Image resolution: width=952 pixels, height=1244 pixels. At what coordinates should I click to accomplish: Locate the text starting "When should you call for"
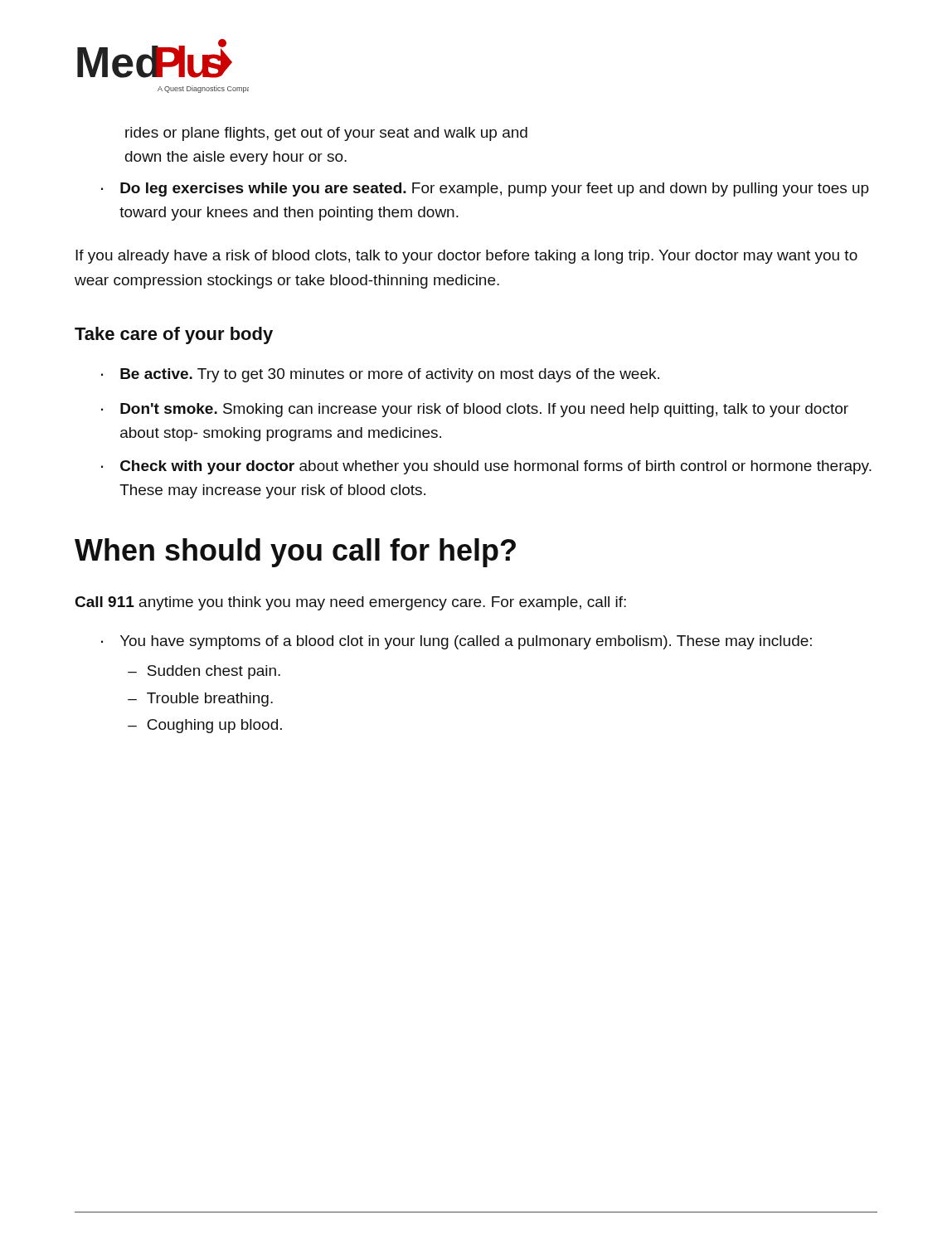coord(296,551)
